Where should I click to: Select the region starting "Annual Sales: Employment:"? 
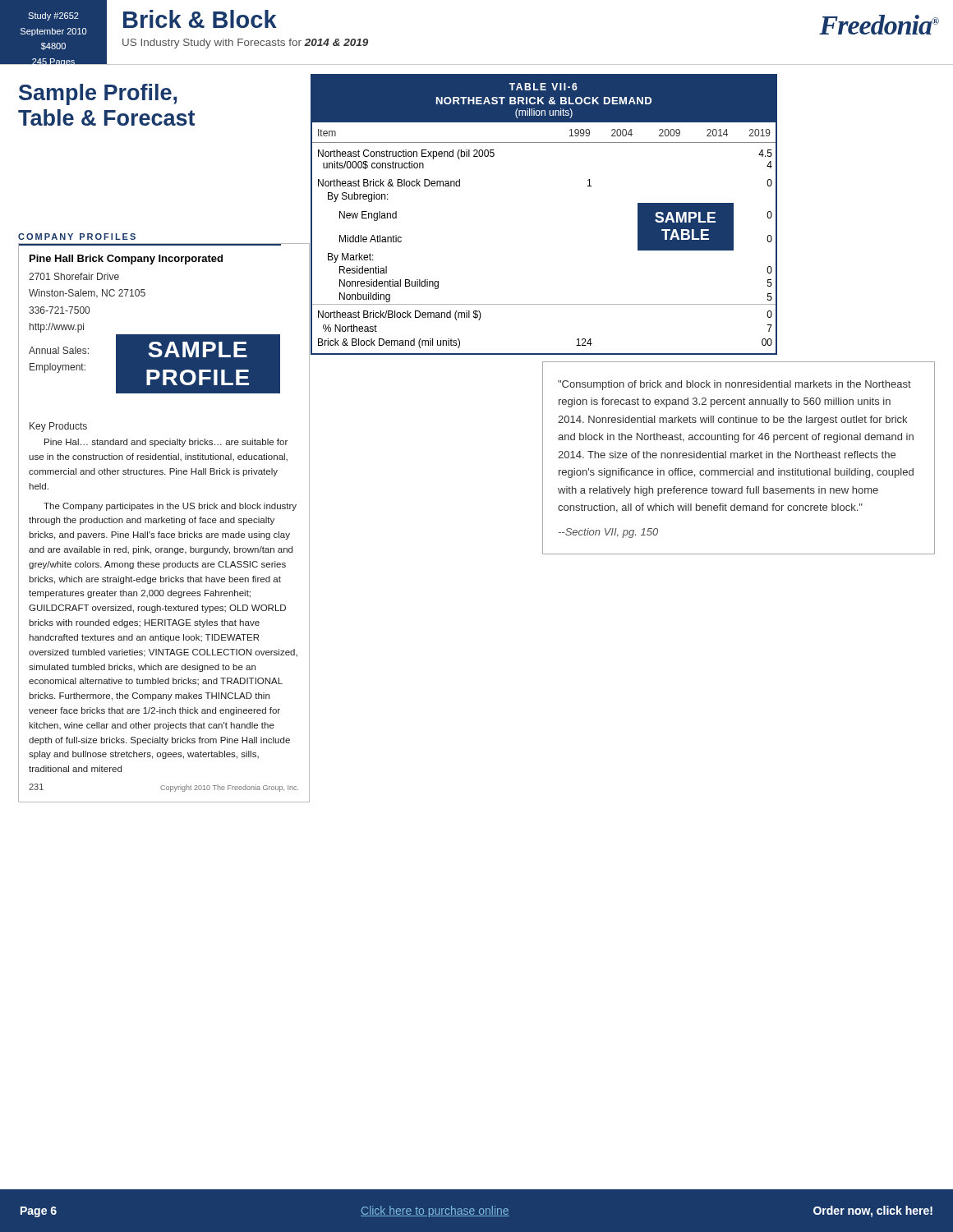59,359
